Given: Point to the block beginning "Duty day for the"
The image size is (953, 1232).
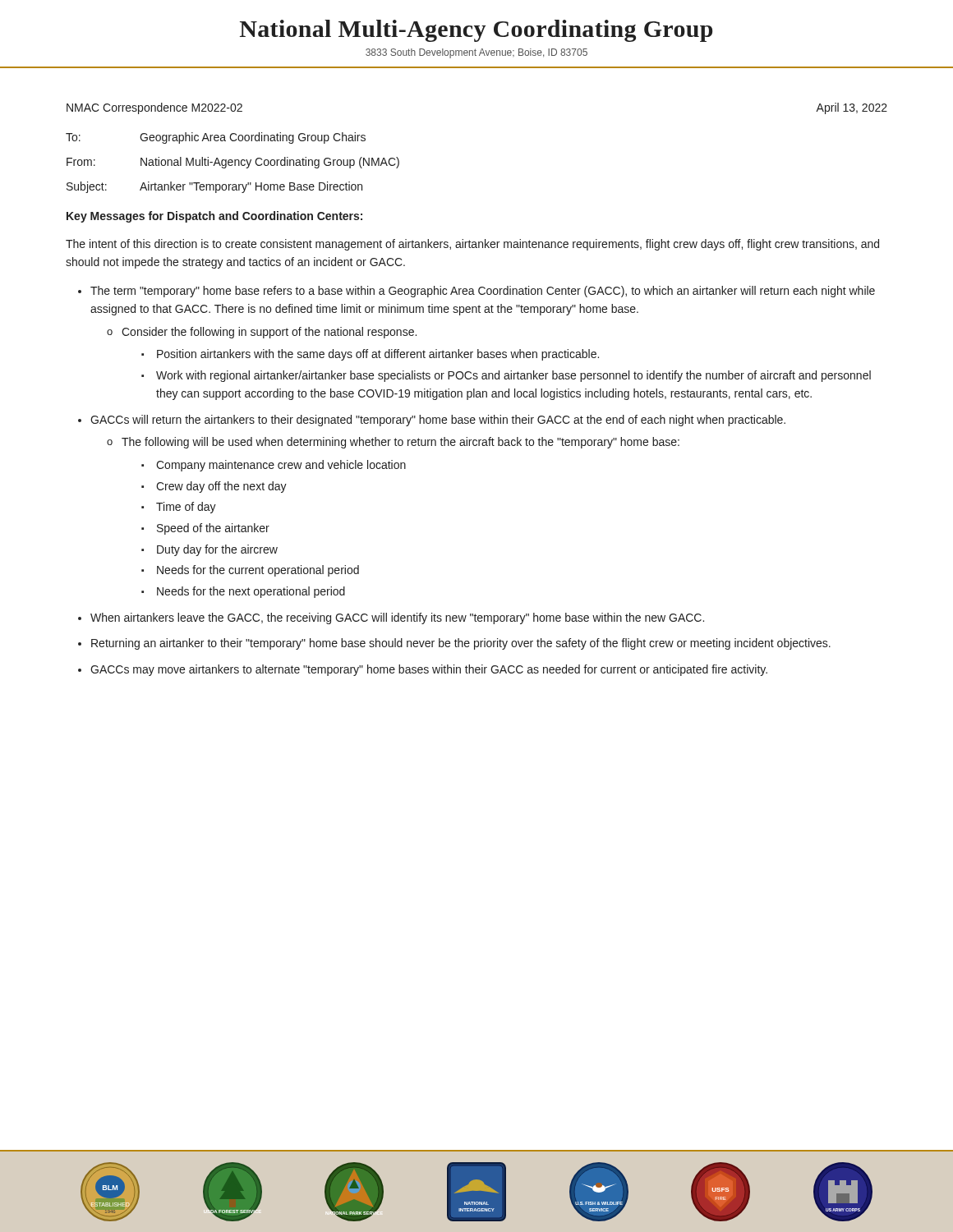Looking at the screenshot, I should [x=217, y=549].
